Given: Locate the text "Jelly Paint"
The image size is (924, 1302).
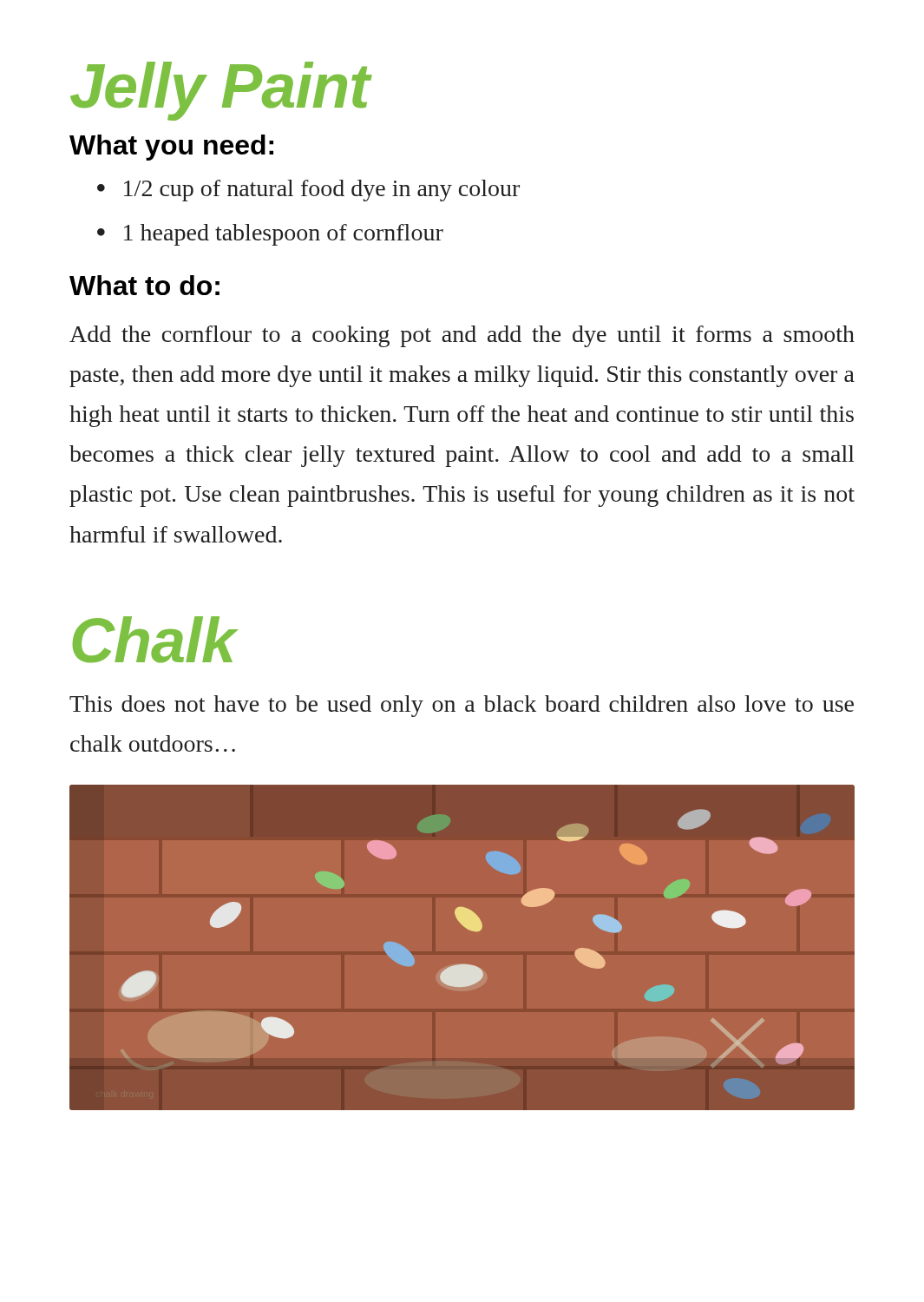Looking at the screenshot, I should coord(219,86).
